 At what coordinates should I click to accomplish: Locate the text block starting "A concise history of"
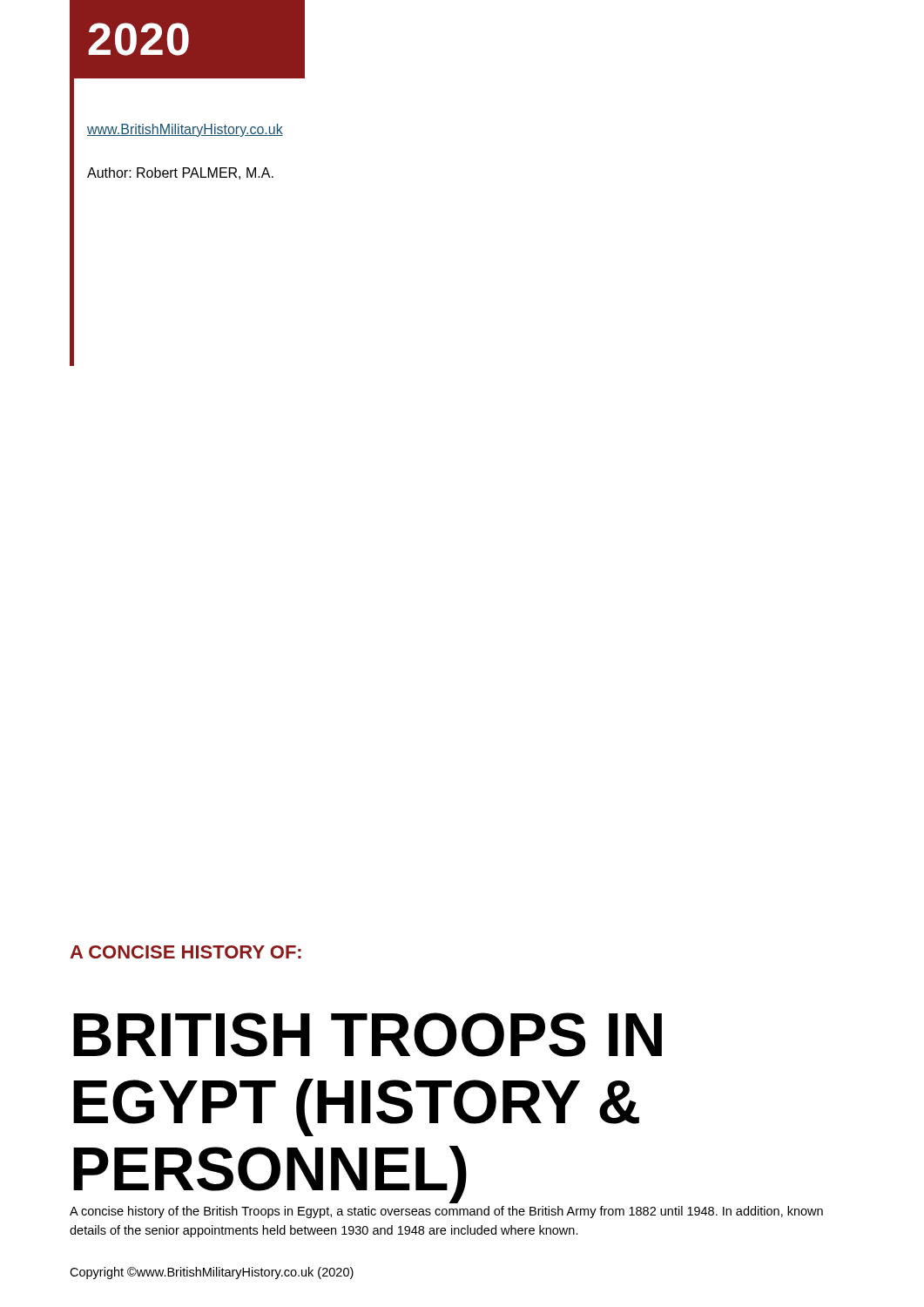tap(447, 1221)
